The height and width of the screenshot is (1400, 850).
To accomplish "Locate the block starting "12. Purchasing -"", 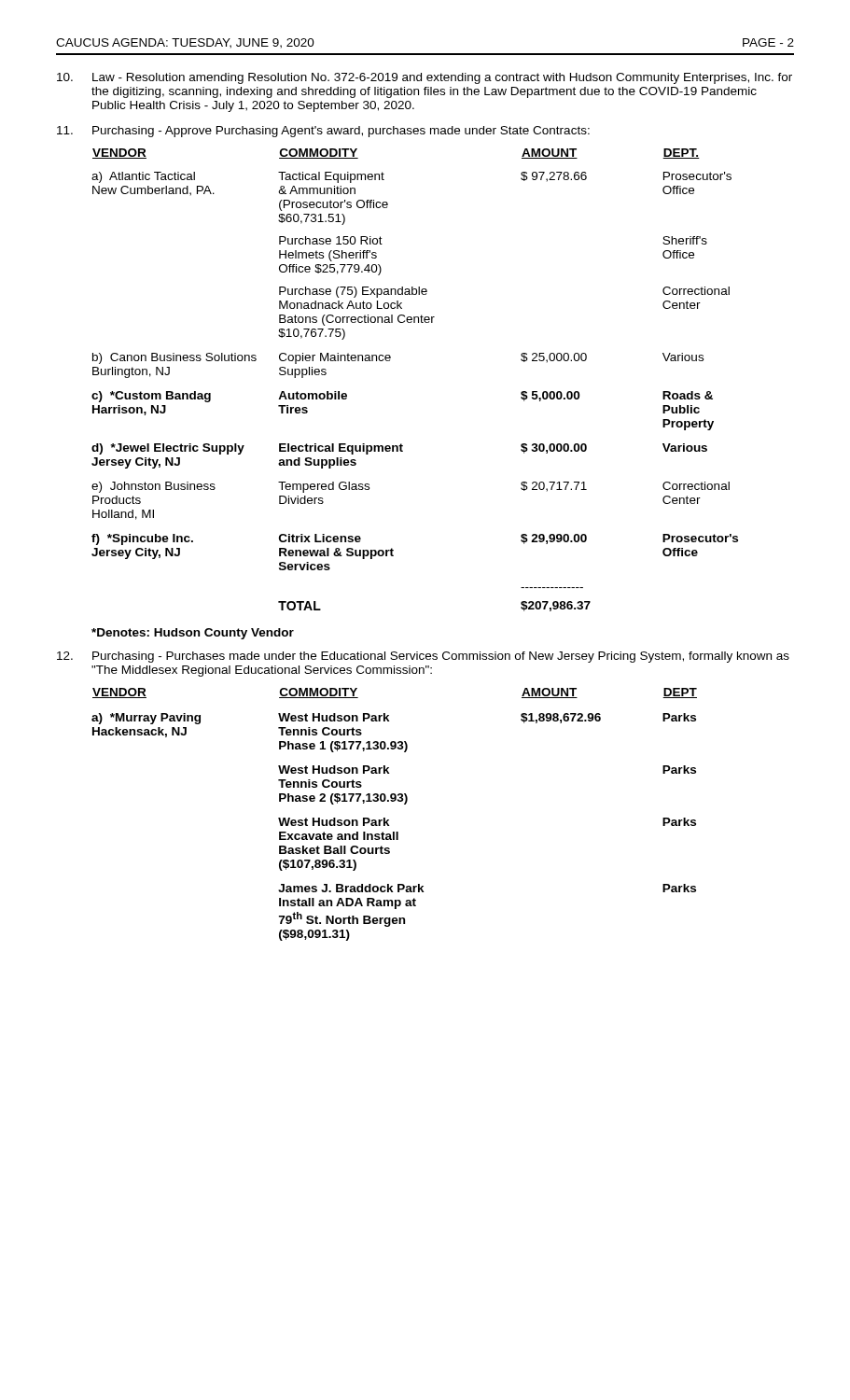I will click(425, 663).
